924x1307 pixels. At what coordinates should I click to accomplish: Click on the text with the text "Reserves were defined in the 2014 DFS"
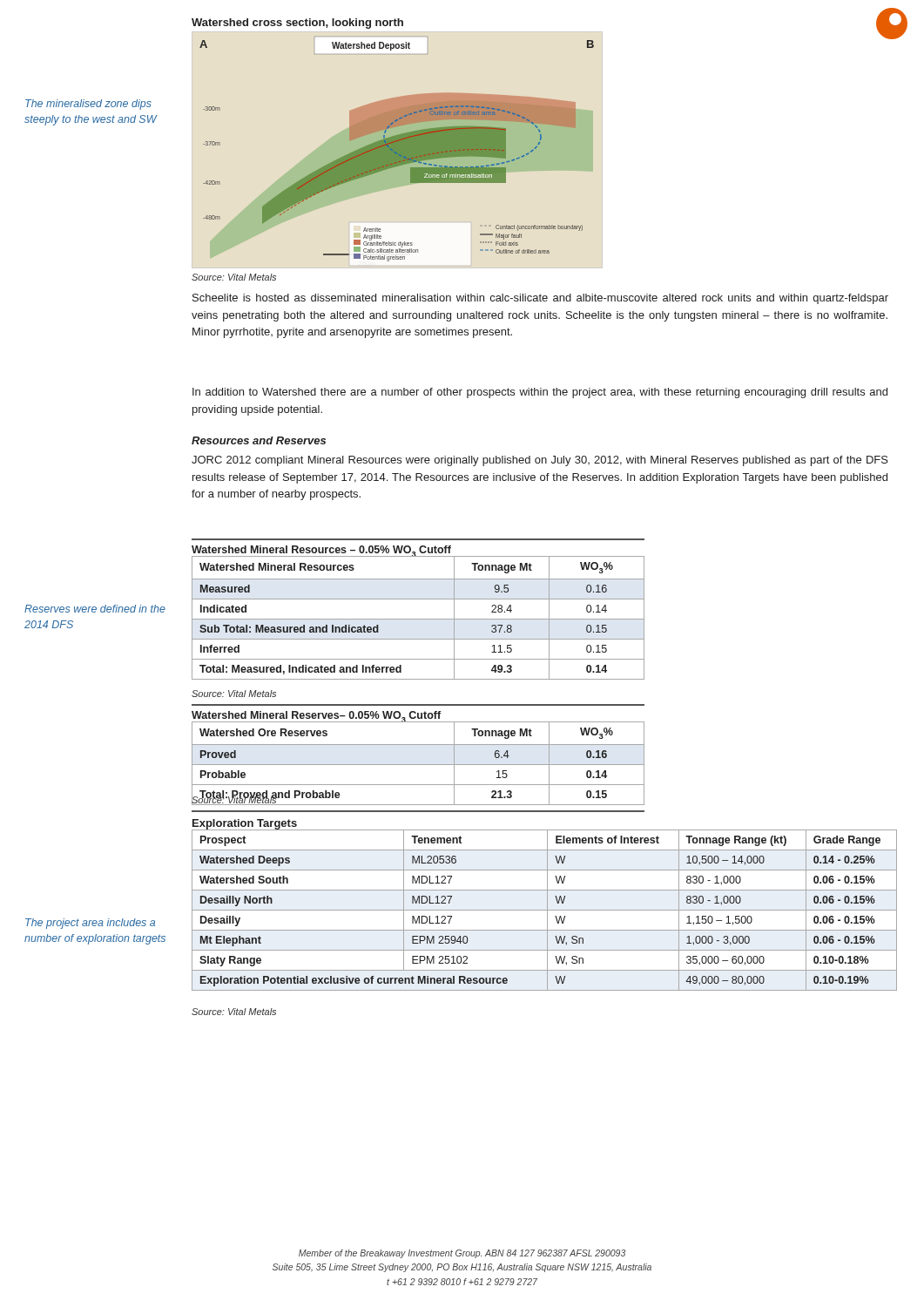pyautogui.click(x=95, y=617)
